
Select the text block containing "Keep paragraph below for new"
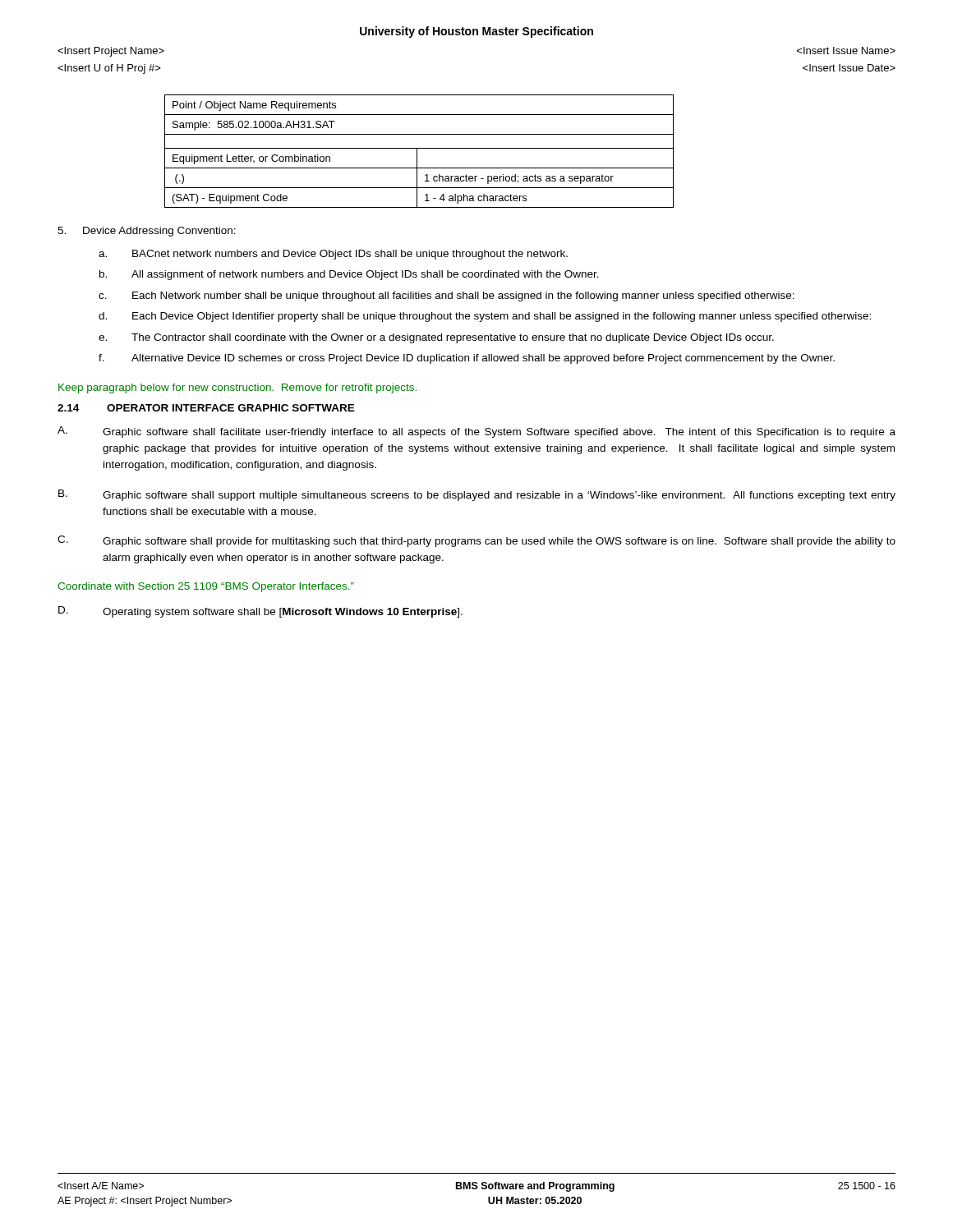tap(237, 387)
